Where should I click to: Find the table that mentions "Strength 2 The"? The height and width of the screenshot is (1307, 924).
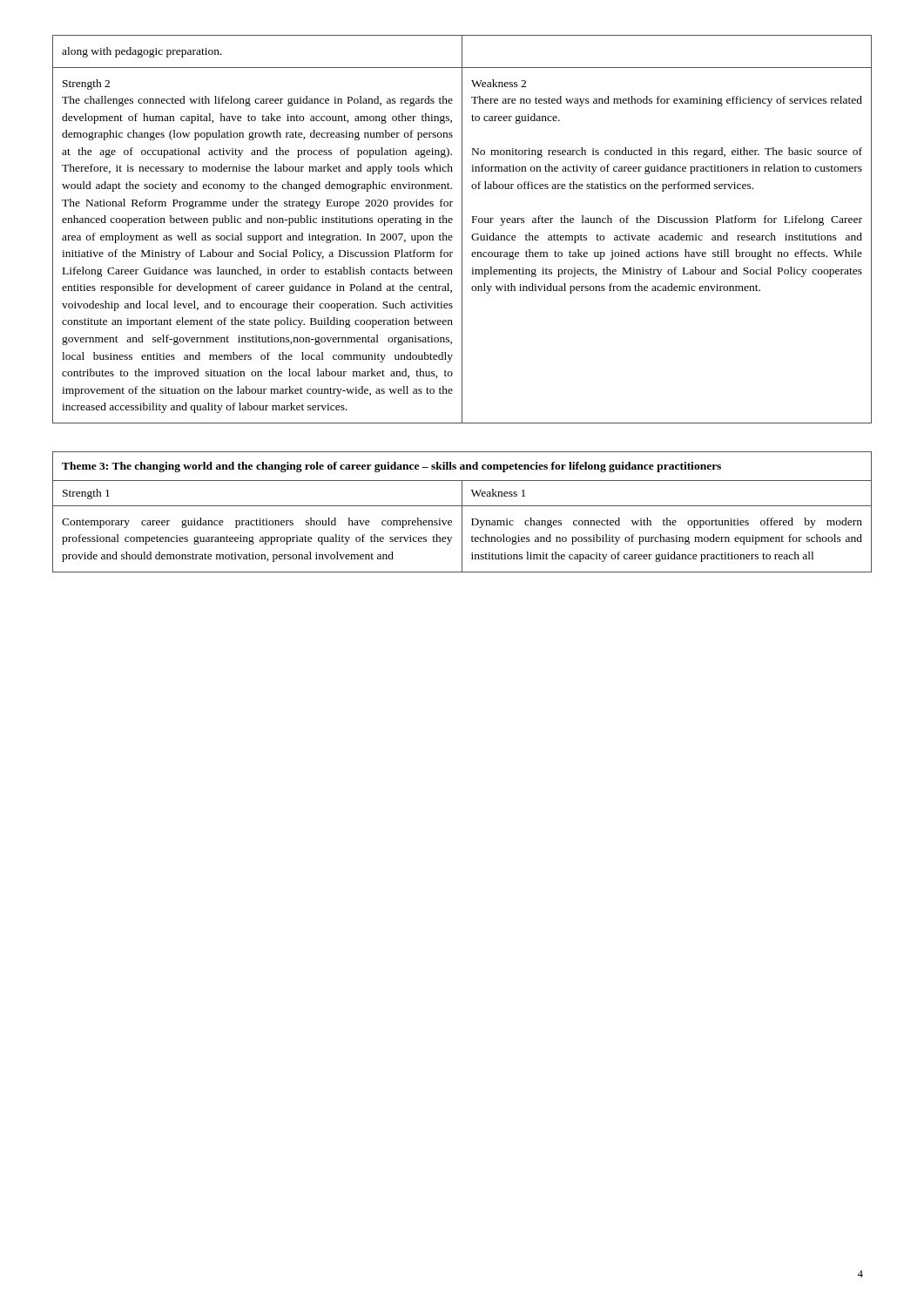tap(462, 229)
